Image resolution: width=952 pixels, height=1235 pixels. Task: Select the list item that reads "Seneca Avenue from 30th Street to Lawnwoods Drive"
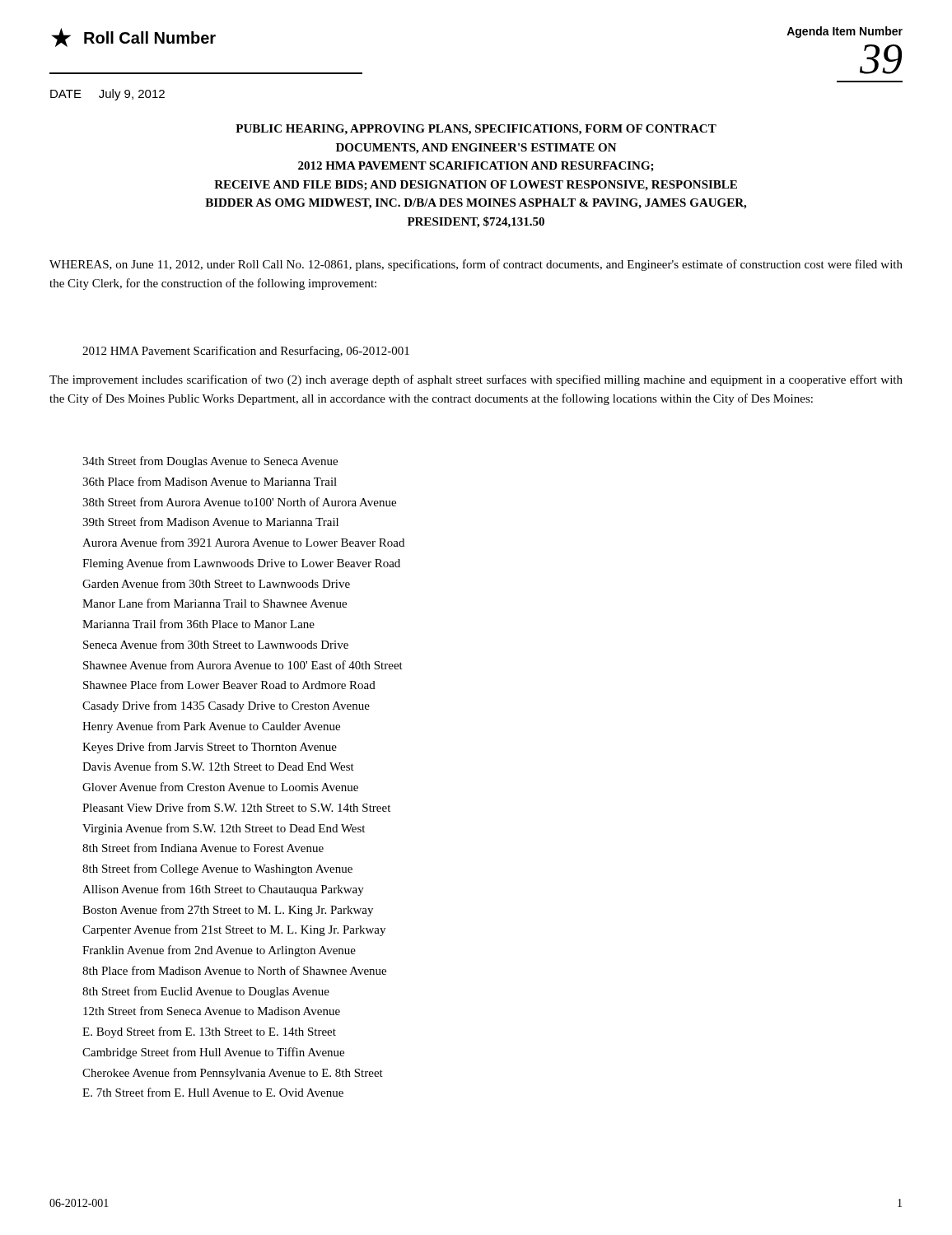pyautogui.click(x=216, y=644)
